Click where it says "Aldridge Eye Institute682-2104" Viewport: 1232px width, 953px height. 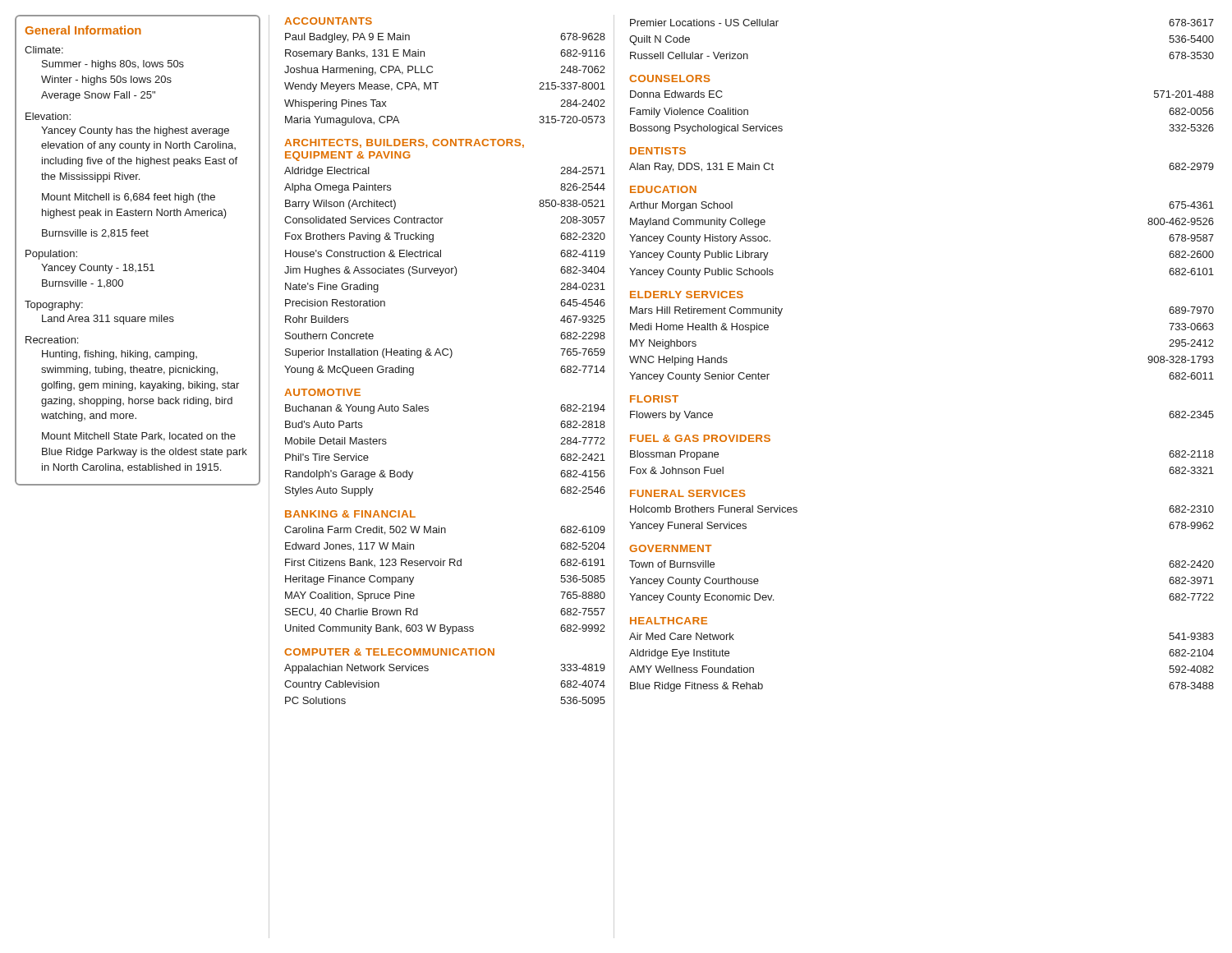[680, 654]
